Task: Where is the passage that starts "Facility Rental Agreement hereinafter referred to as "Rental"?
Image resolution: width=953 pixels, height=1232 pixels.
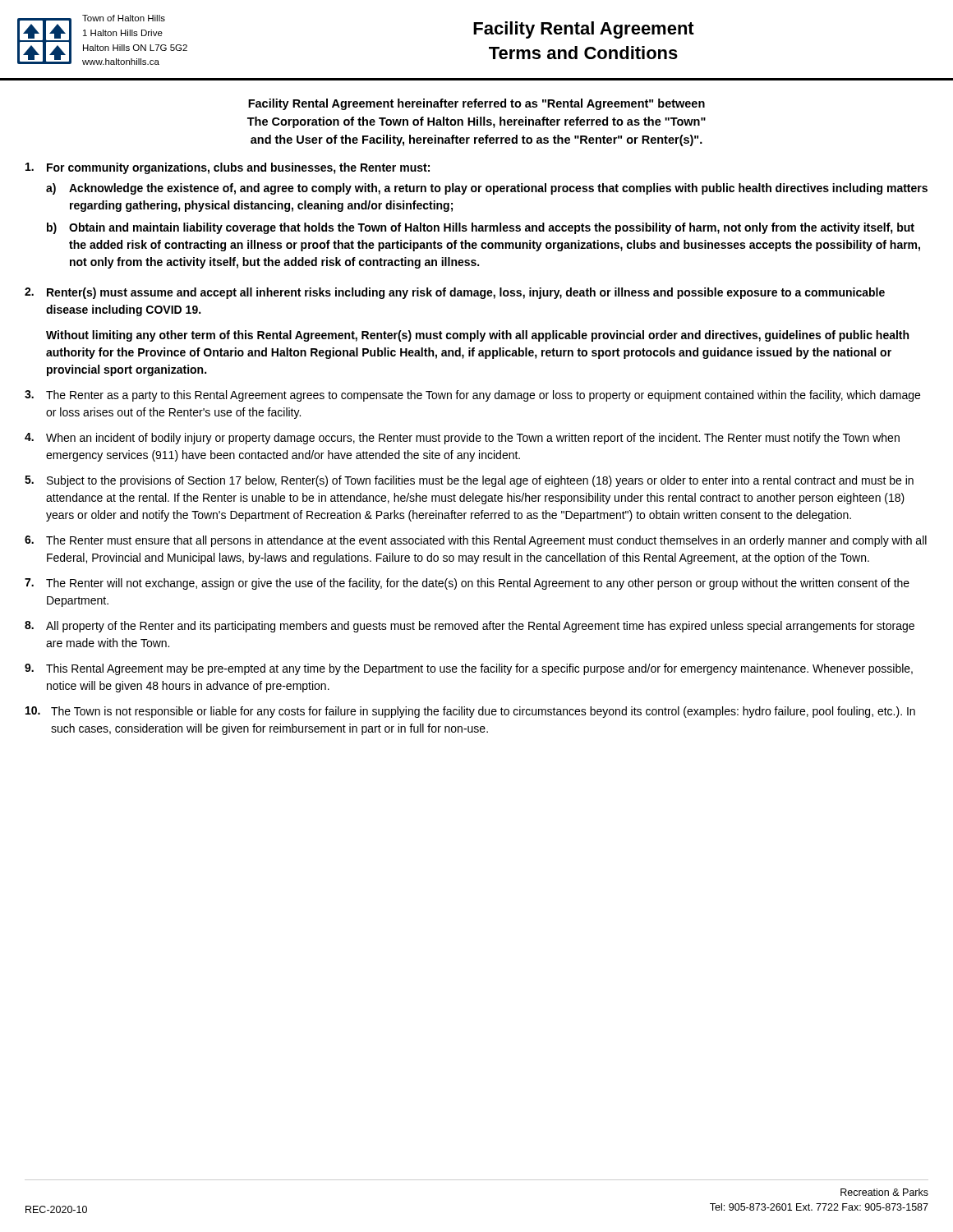Action: [x=476, y=122]
